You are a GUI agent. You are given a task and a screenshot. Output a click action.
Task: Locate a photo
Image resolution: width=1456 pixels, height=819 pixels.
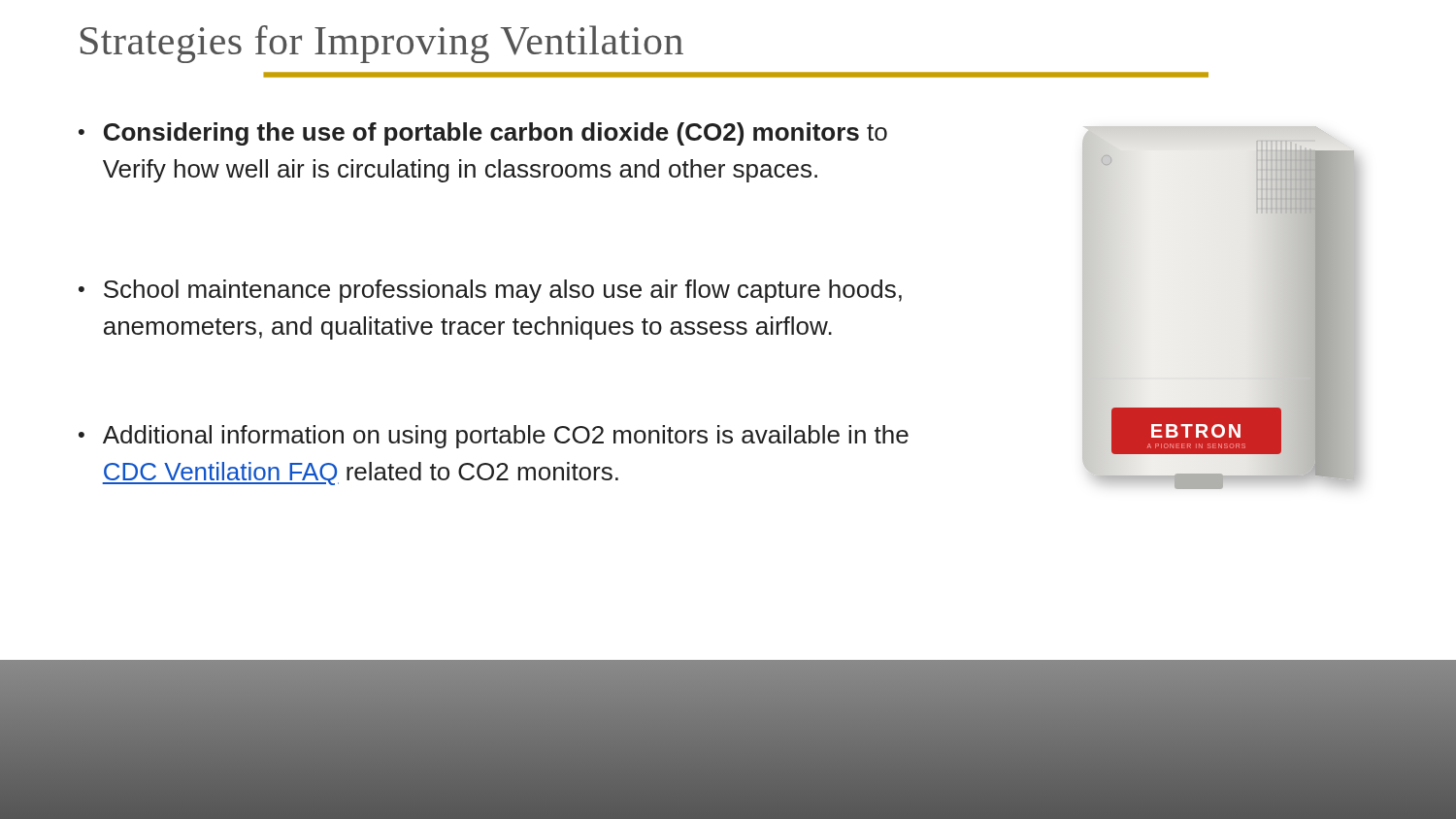click(1213, 306)
